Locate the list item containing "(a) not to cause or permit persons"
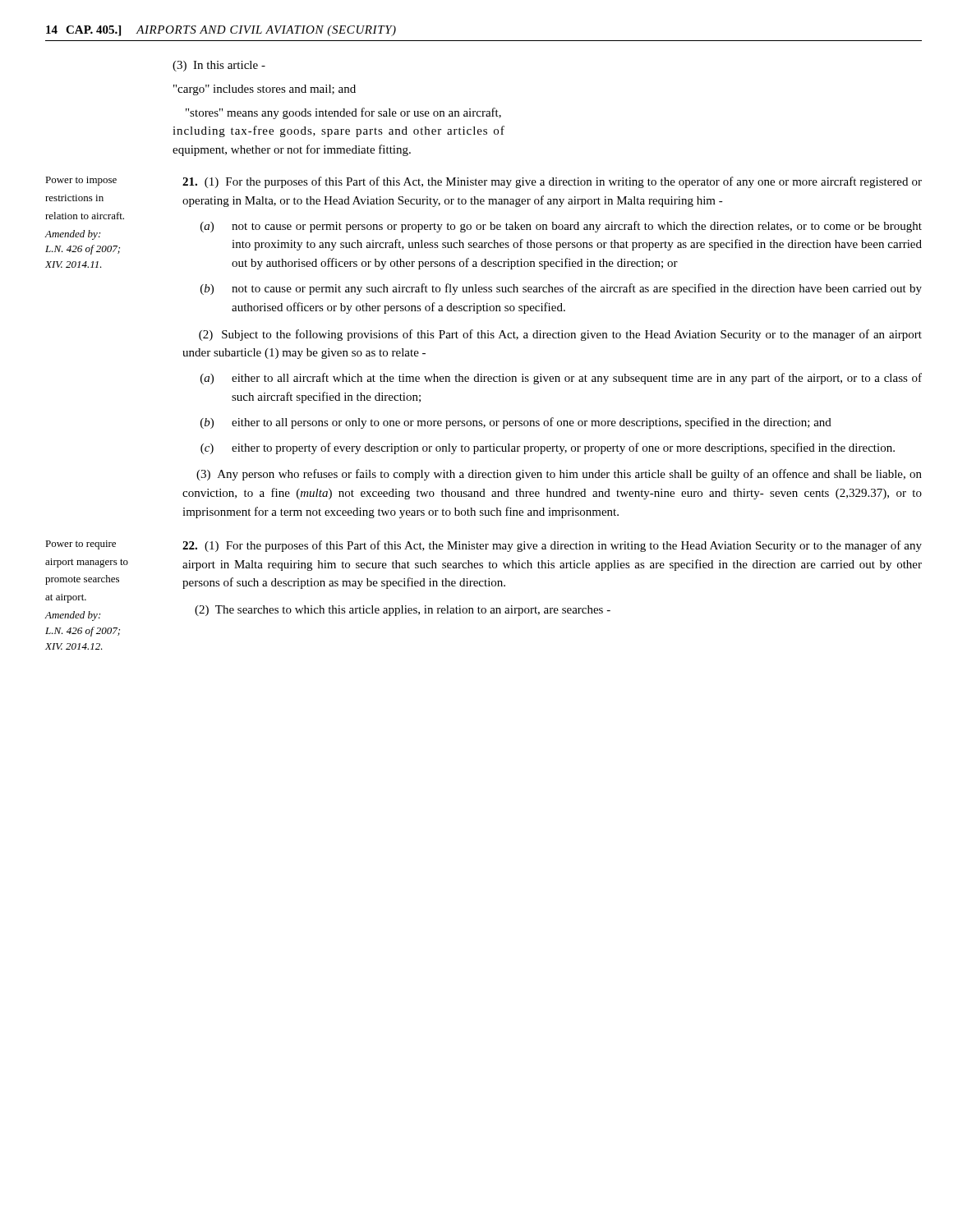967x1232 pixels. click(552, 245)
